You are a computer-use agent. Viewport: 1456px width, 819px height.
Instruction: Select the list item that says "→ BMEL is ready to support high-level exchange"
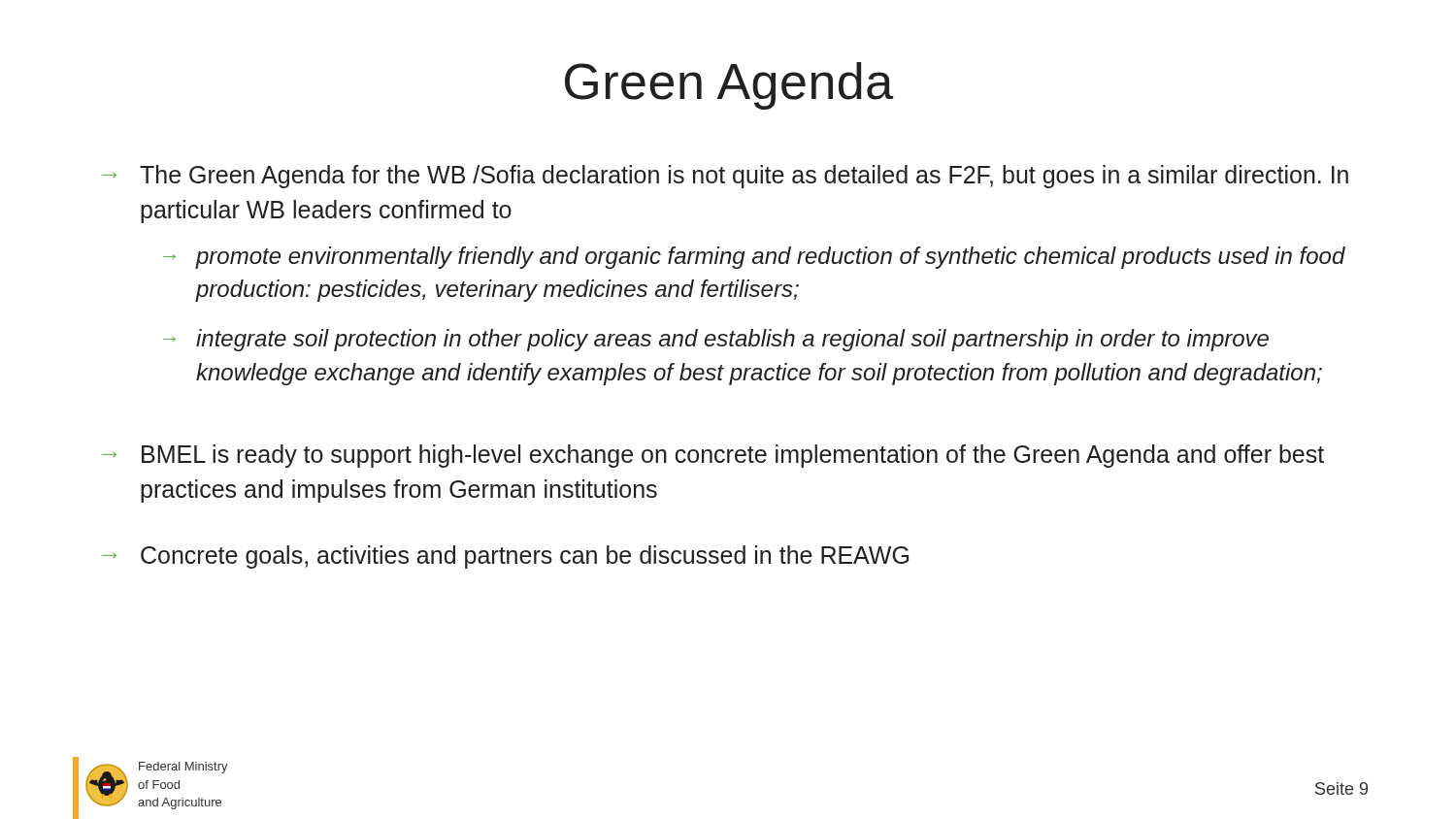(x=728, y=472)
